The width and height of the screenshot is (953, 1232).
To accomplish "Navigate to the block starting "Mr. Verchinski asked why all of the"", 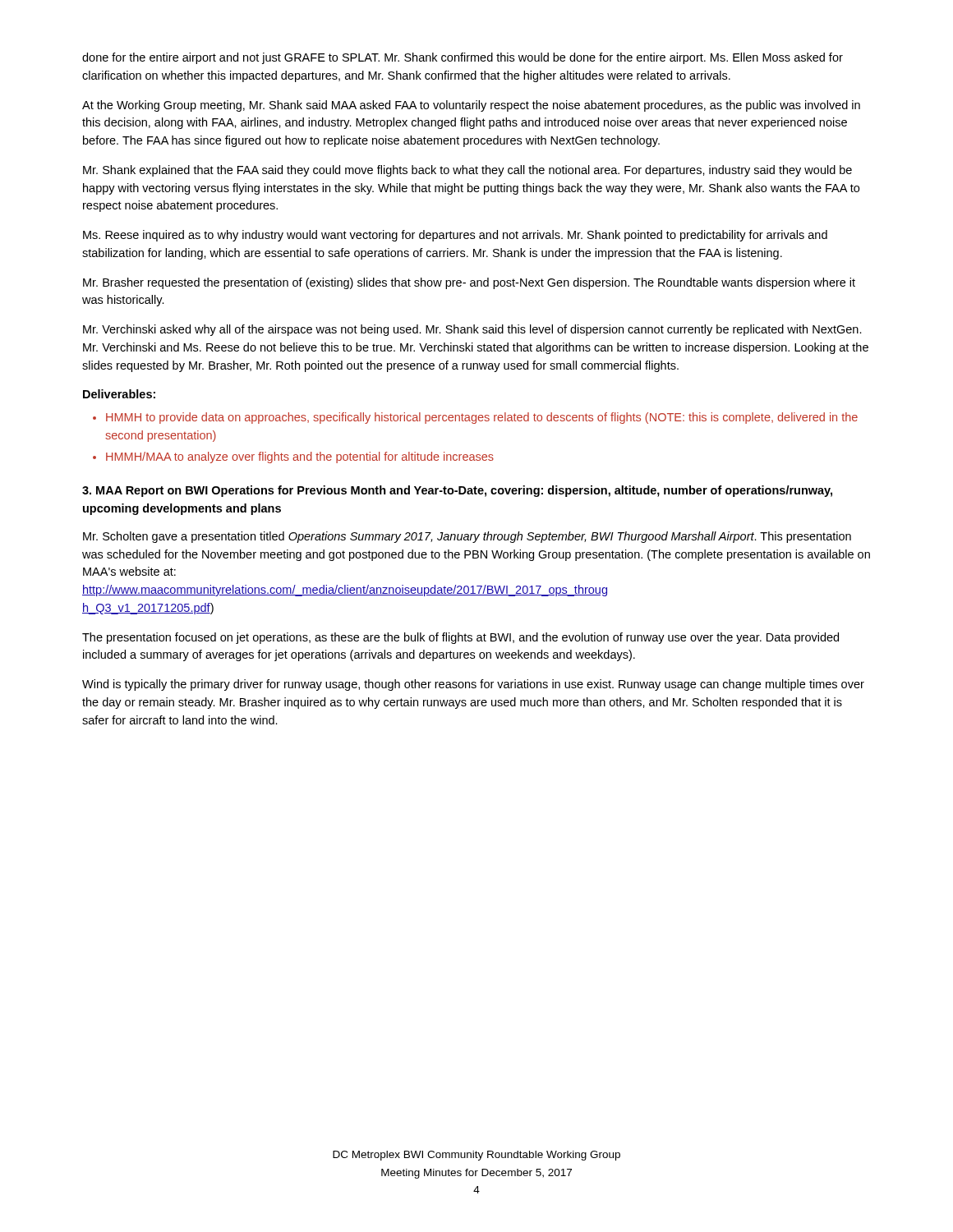I will [x=475, y=347].
